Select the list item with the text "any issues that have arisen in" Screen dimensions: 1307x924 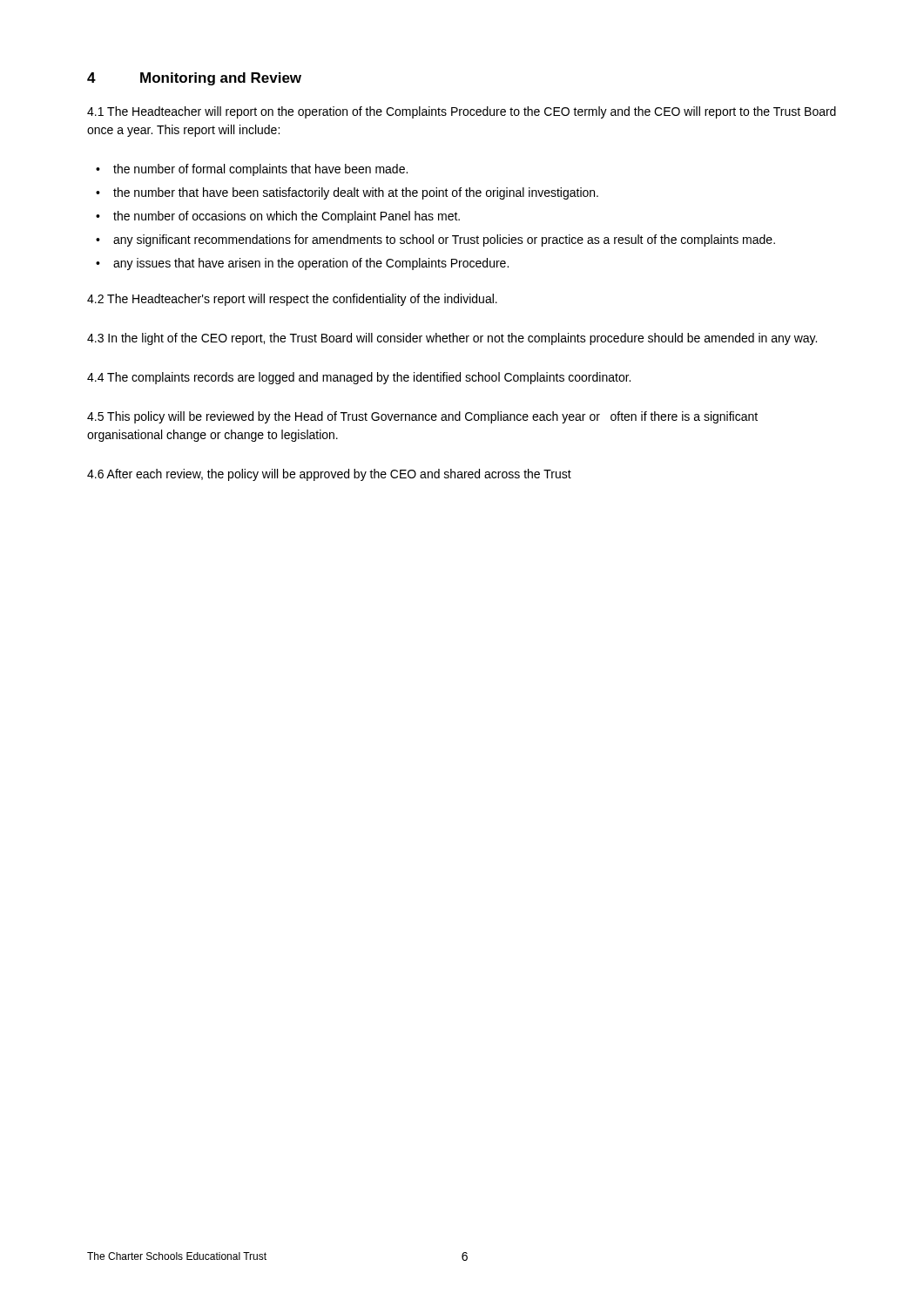point(311,263)
